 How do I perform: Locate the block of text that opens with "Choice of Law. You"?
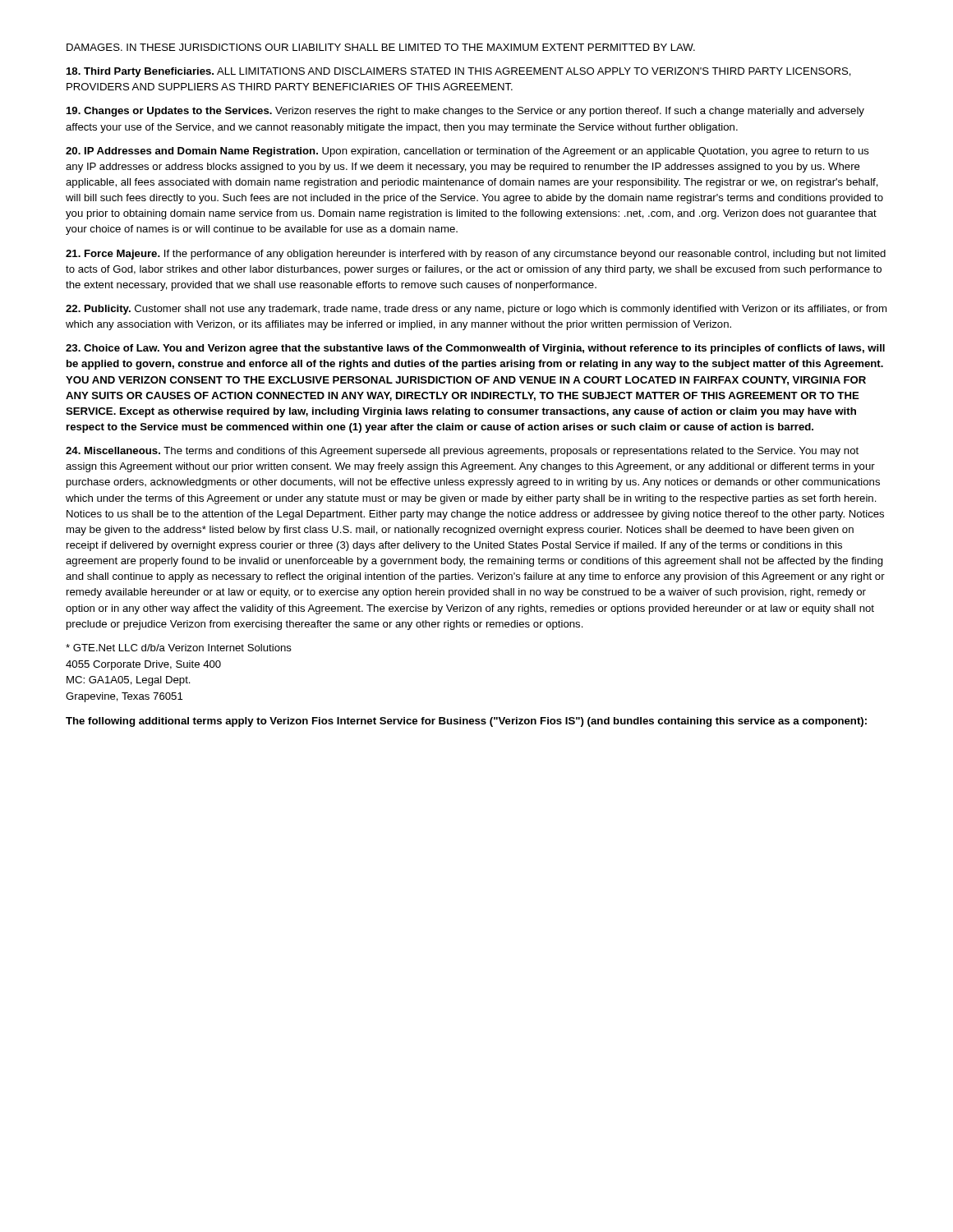[x=475, y=387]
